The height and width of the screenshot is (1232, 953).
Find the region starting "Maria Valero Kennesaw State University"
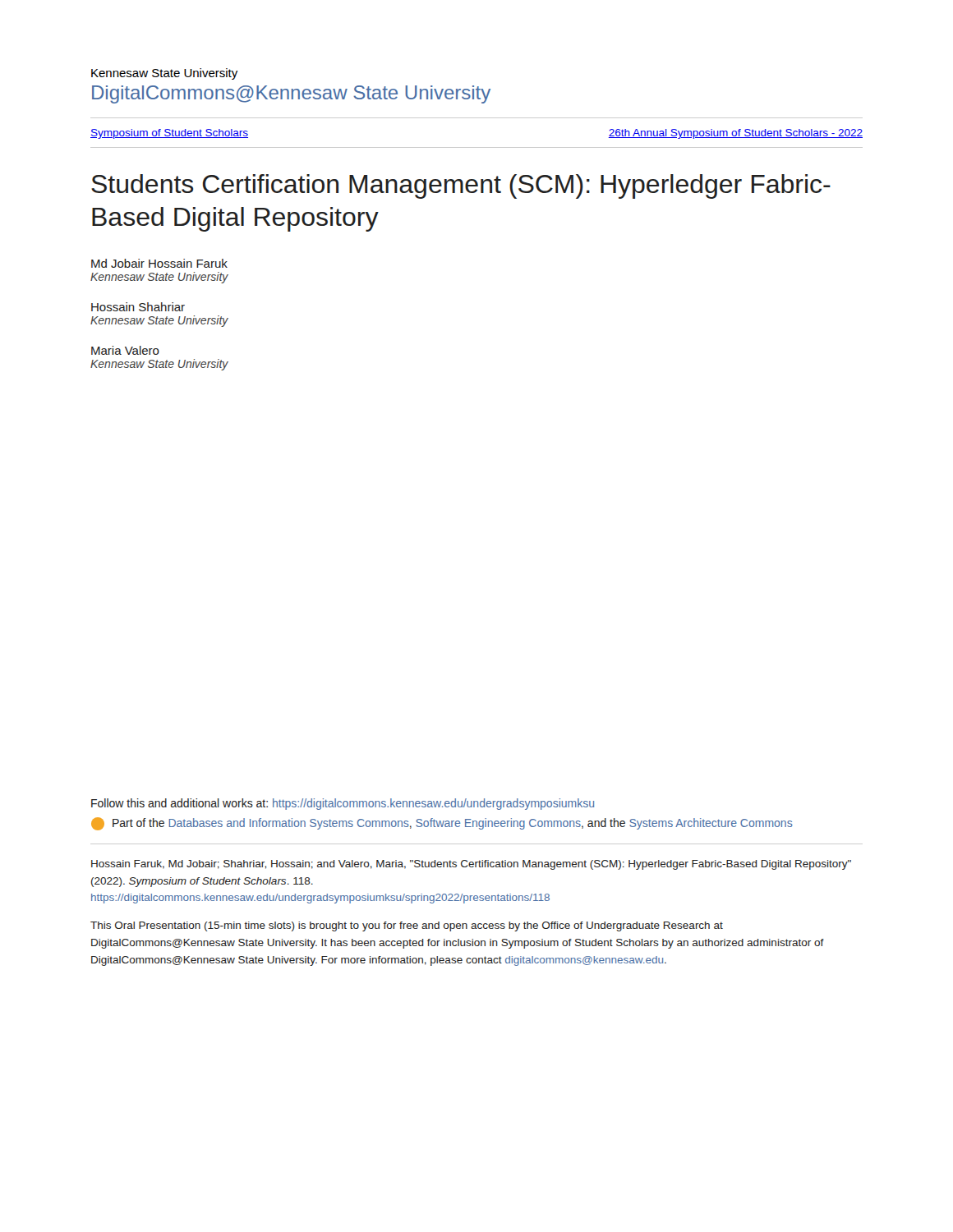(125, 350)
